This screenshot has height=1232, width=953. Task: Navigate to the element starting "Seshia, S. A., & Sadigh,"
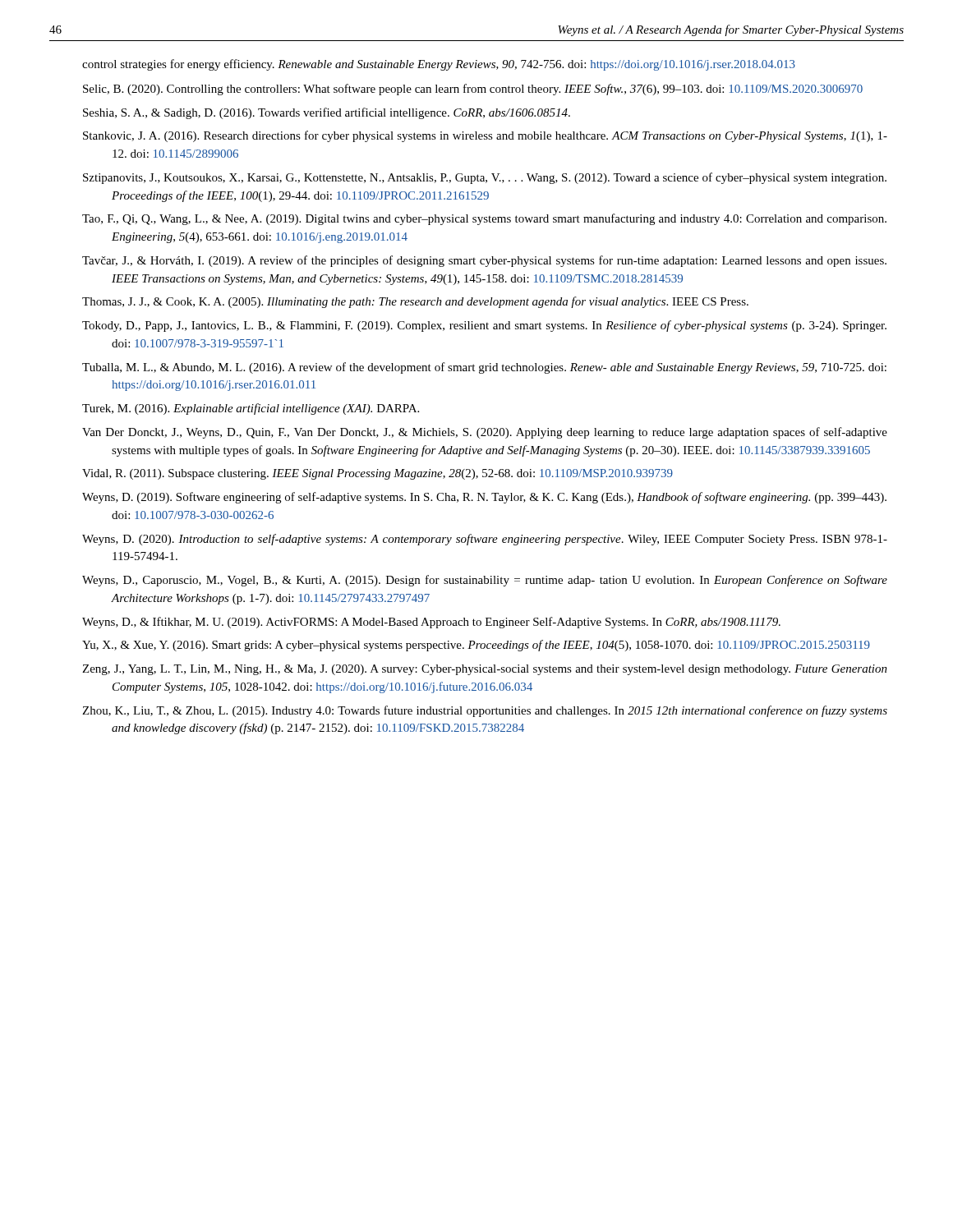click(x=326, y=112)
